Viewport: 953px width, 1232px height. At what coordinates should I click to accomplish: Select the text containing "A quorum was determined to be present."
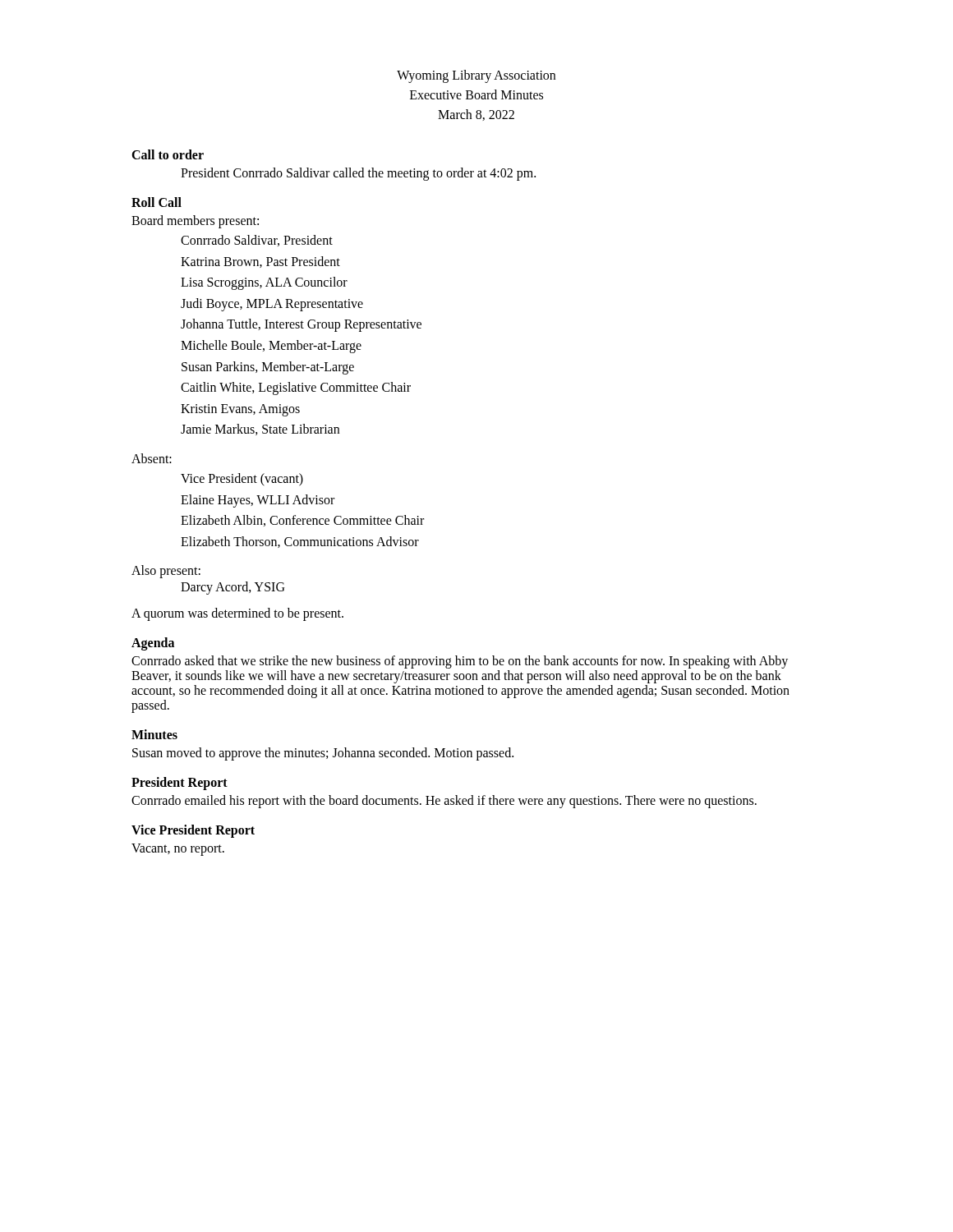tap(238, 613)
